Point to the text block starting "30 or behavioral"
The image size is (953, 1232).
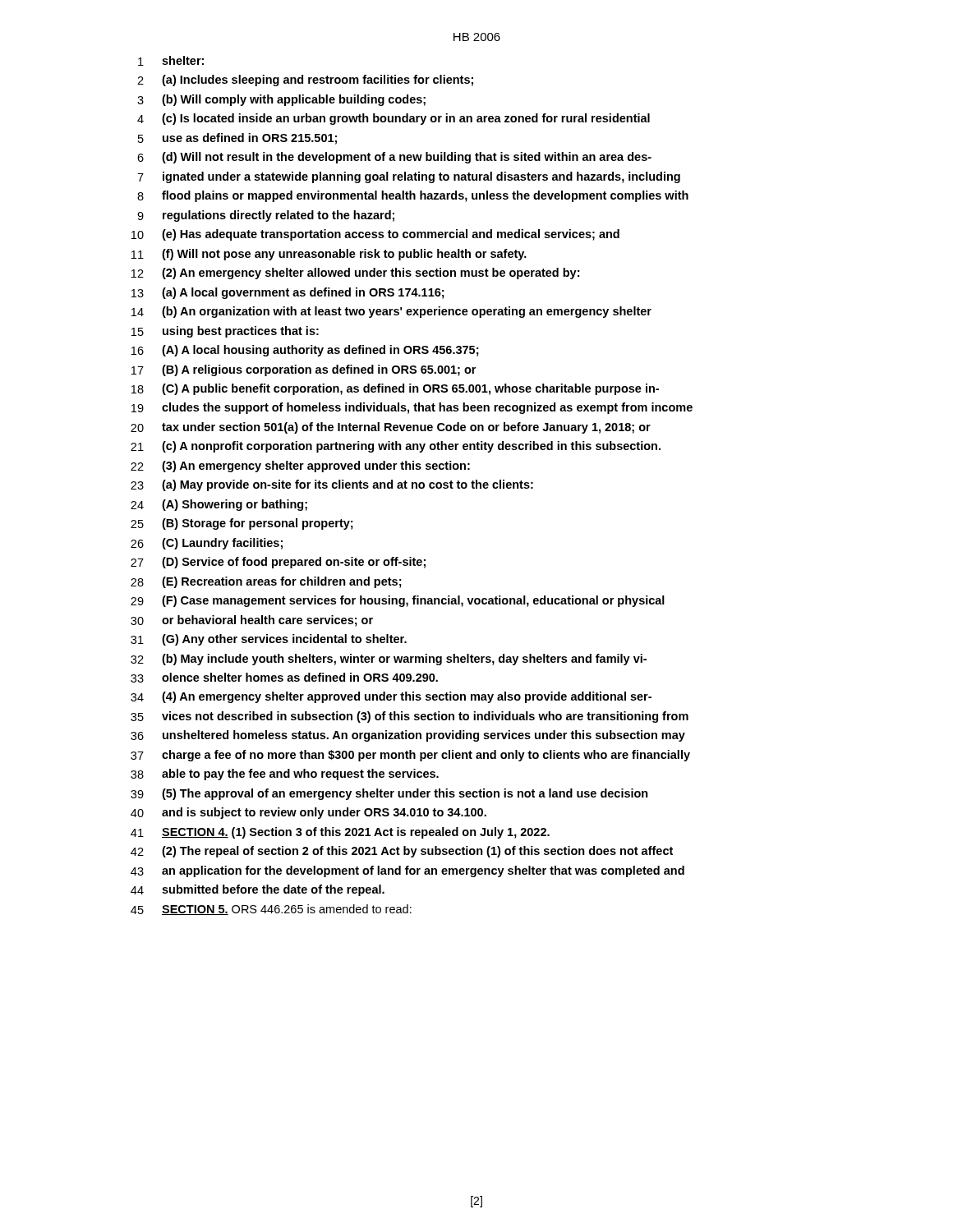point(252,621)
